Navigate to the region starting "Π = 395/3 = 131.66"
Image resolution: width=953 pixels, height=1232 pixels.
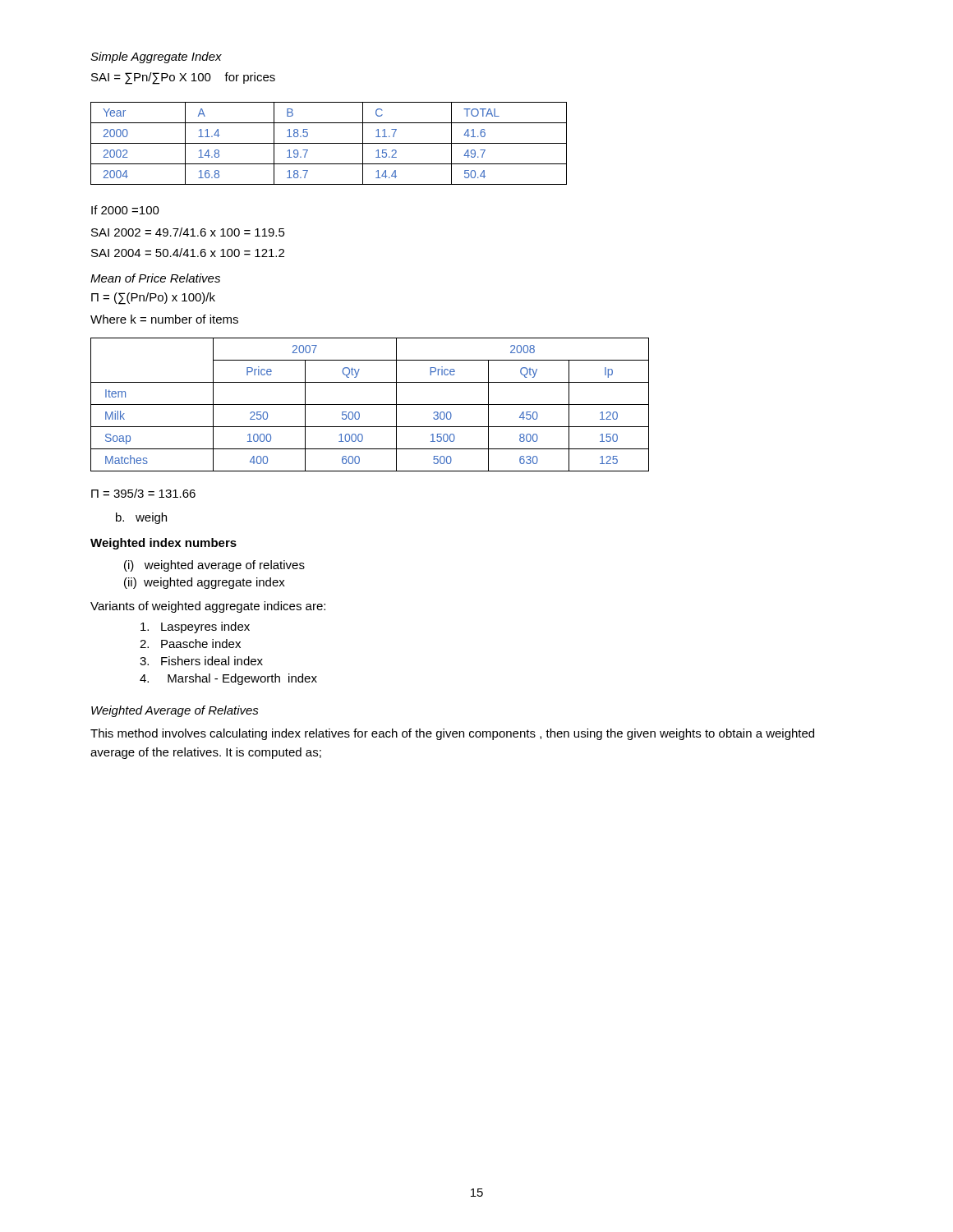(x=143, y=493)
